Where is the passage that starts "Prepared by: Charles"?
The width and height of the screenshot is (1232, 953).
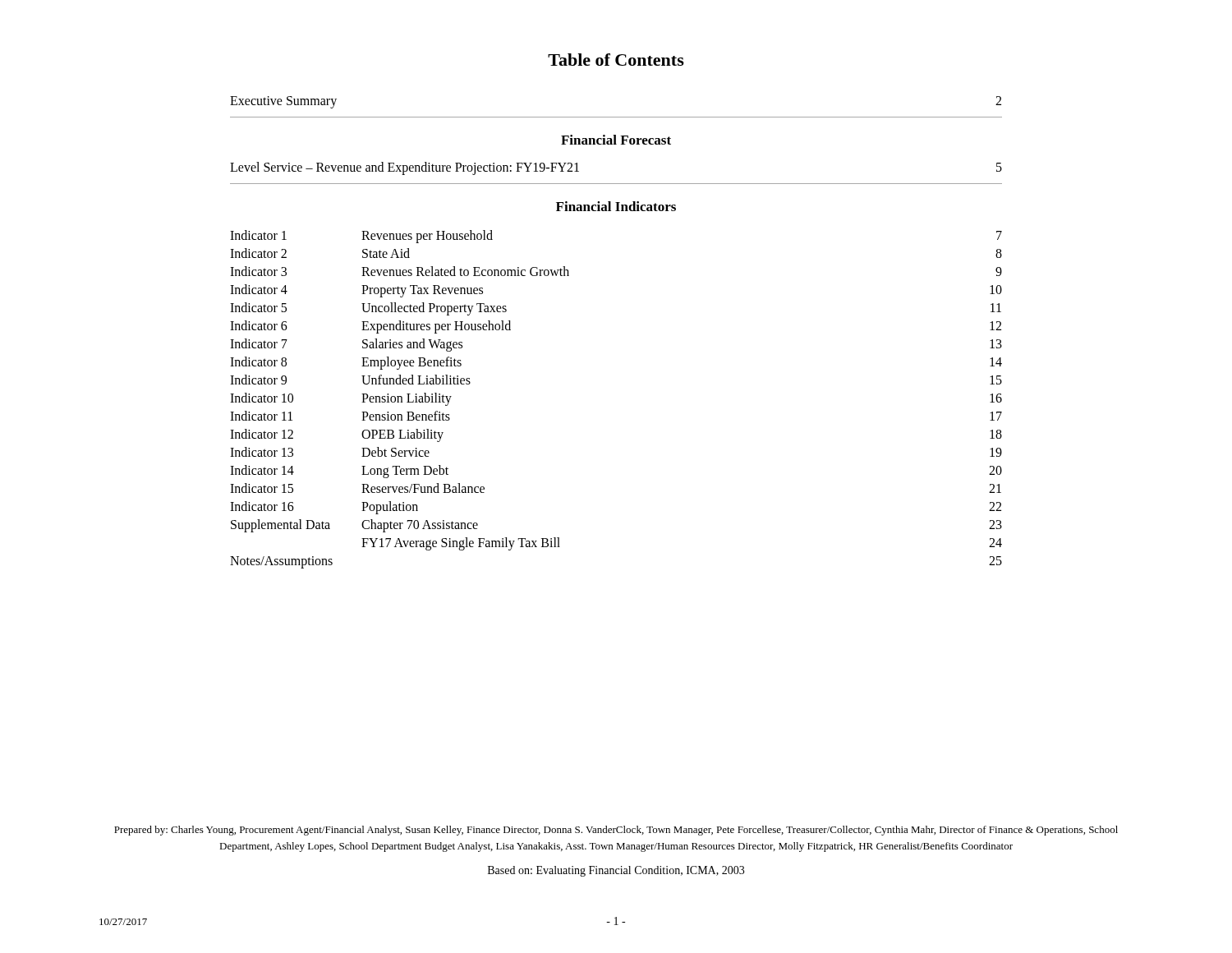[x=616, y=851]
